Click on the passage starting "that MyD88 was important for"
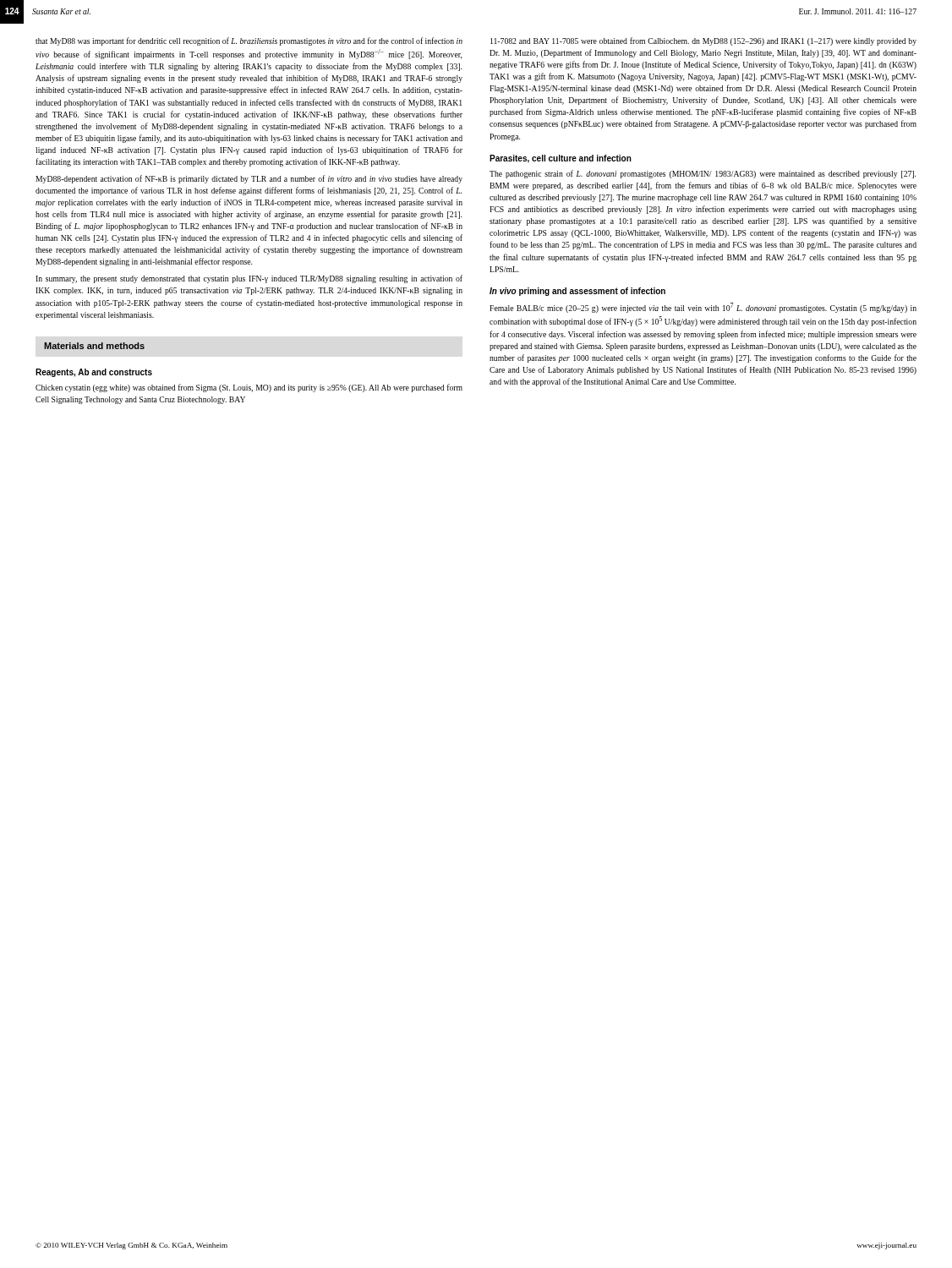The image size is (952, 1268). pyautogui.click(x=249, y=102)
